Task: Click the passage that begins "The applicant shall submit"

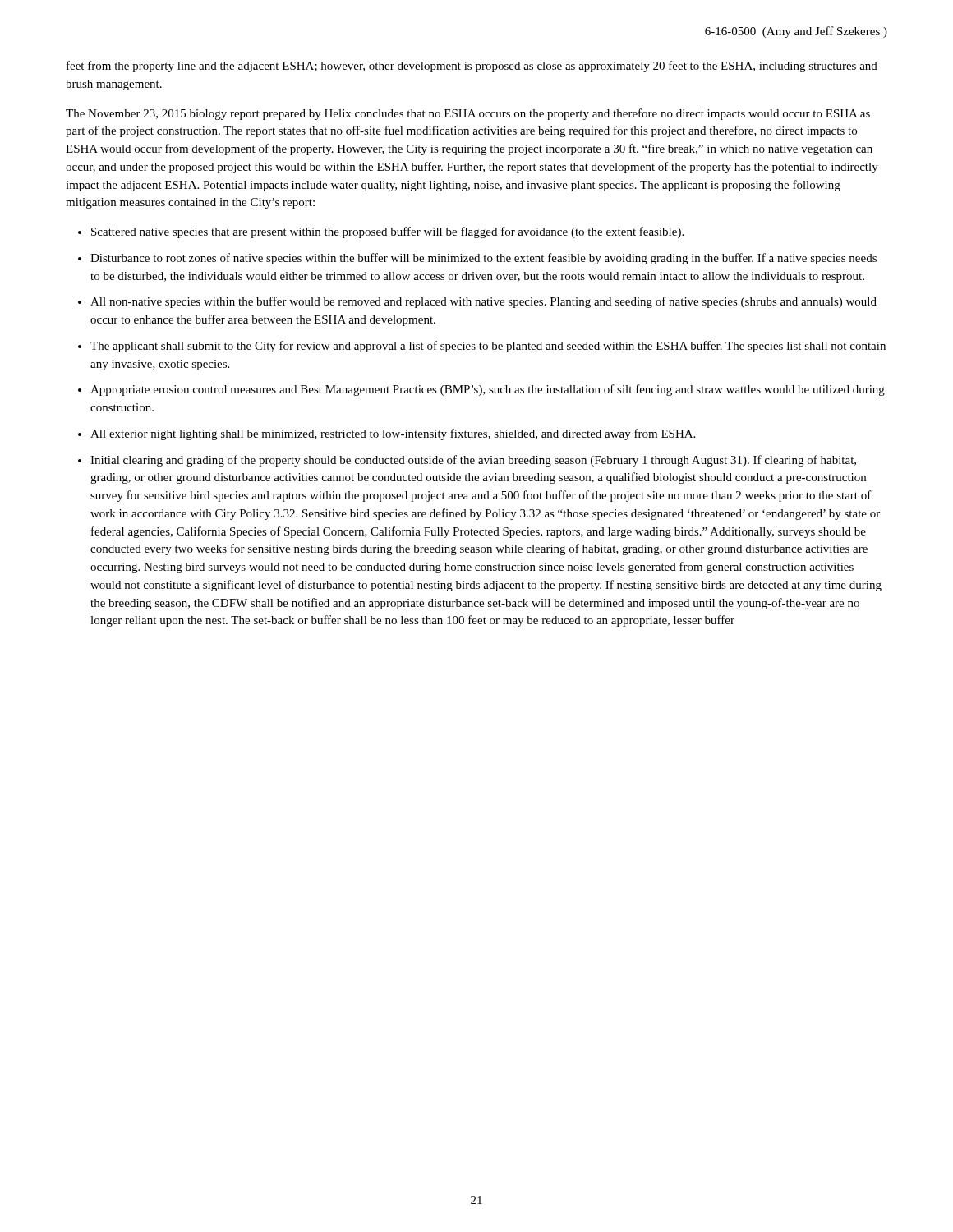Action: point(488,355)
